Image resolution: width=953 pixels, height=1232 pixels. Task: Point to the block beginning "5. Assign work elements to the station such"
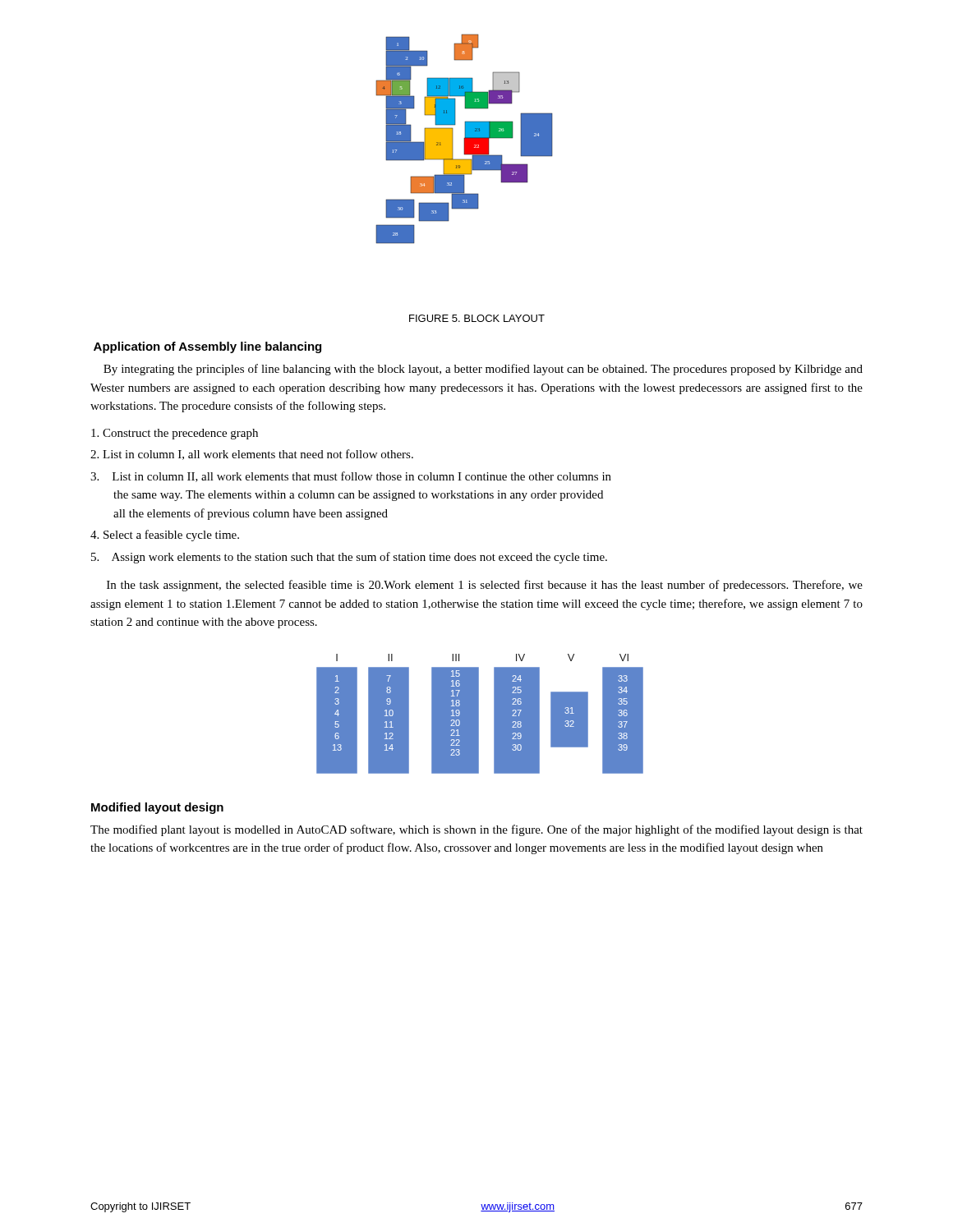(x=349, y=556)
